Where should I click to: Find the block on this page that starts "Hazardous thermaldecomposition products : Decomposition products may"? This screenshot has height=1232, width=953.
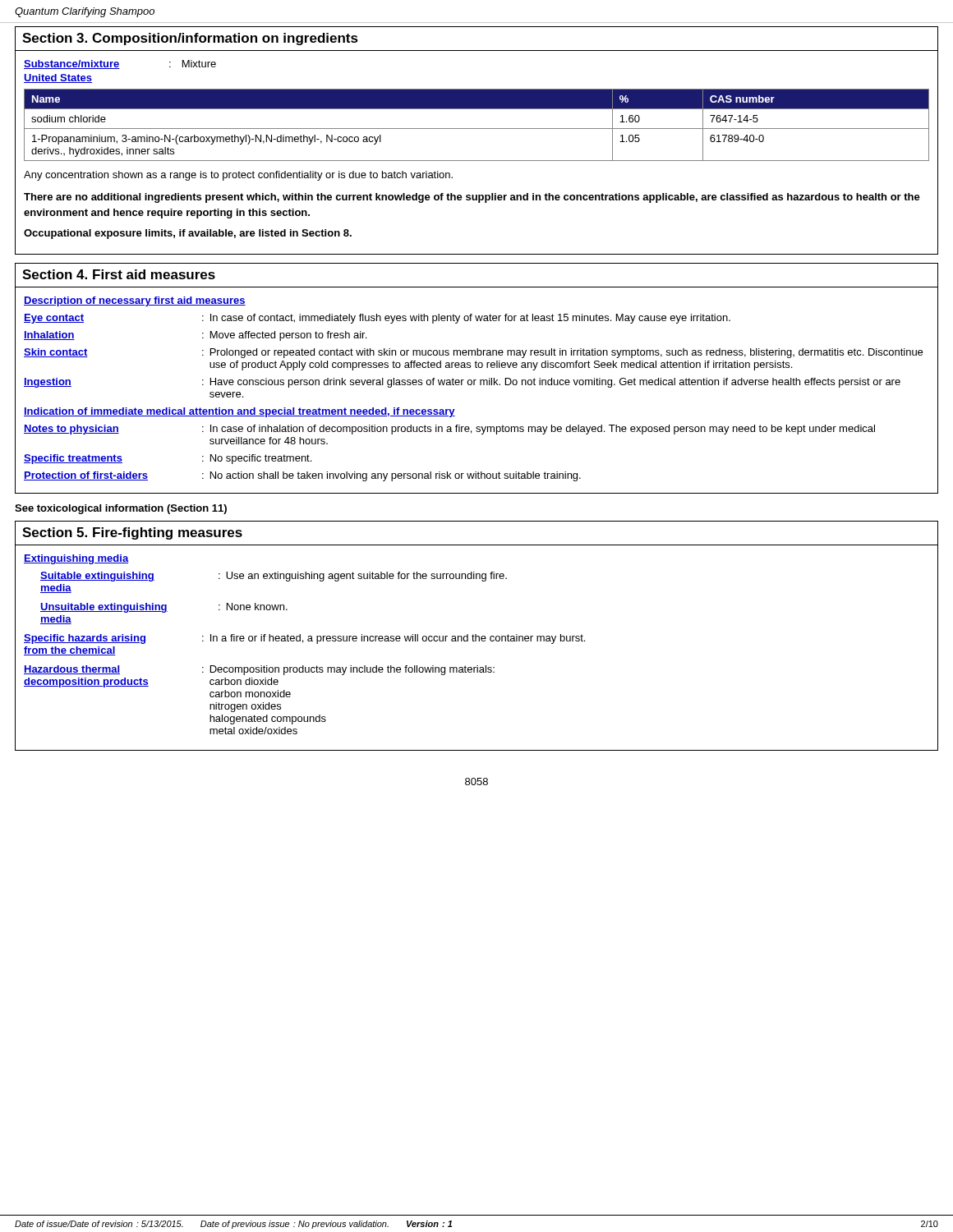pos(259,670)
